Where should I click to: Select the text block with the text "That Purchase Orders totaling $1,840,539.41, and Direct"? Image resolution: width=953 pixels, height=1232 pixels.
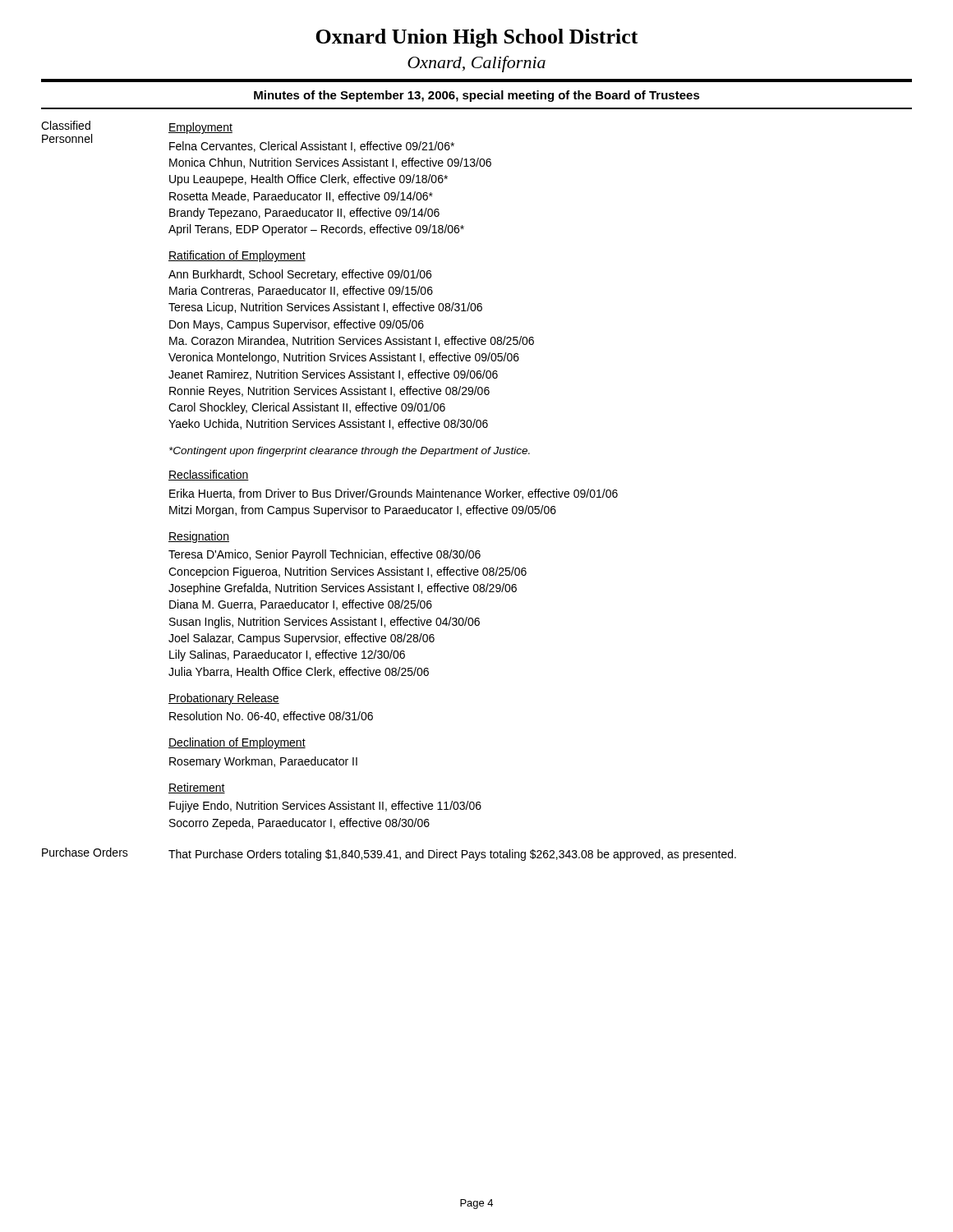[453, 854]
